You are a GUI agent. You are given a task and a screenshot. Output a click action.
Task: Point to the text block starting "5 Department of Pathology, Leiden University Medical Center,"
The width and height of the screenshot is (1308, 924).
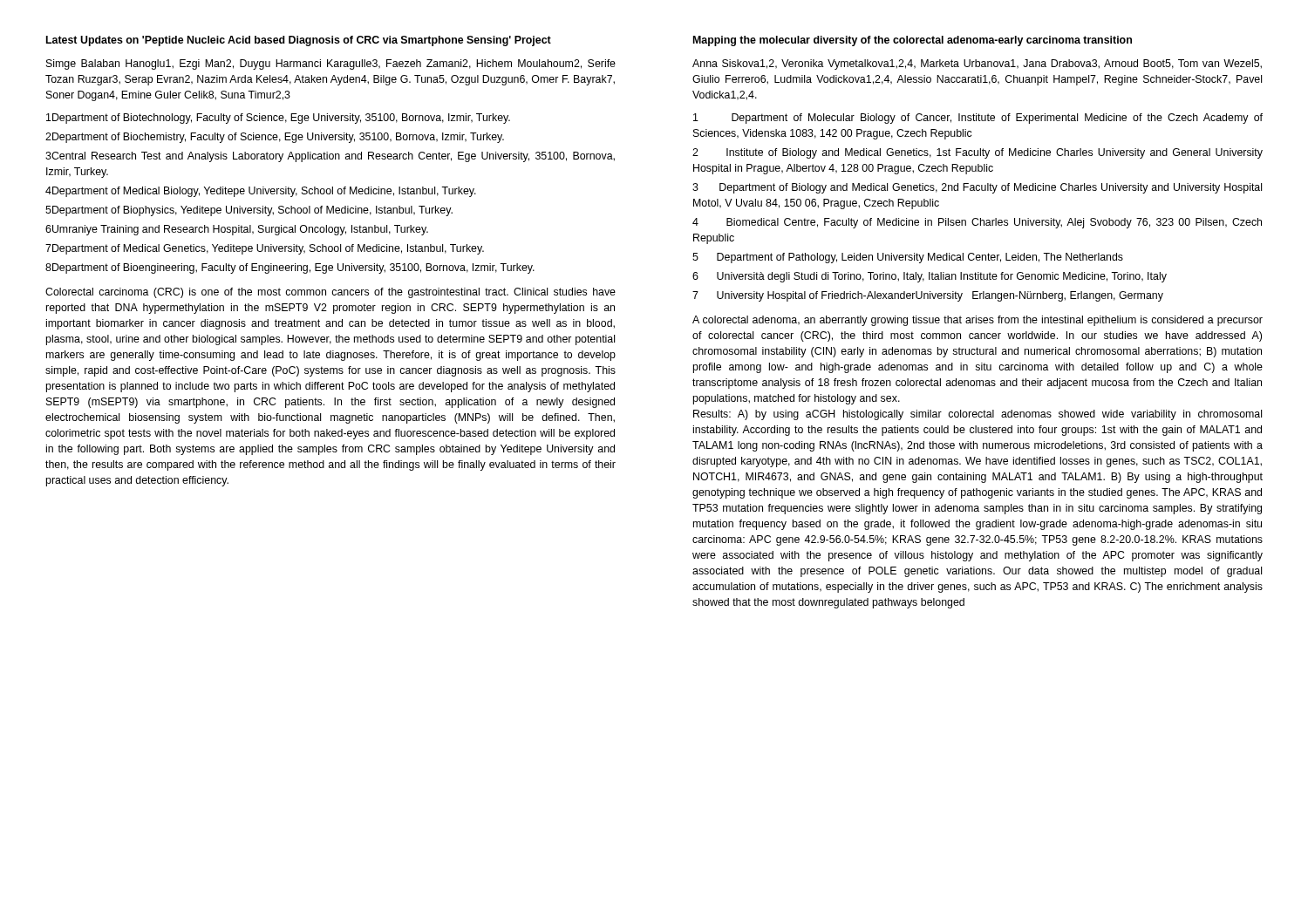click(908, 257)
